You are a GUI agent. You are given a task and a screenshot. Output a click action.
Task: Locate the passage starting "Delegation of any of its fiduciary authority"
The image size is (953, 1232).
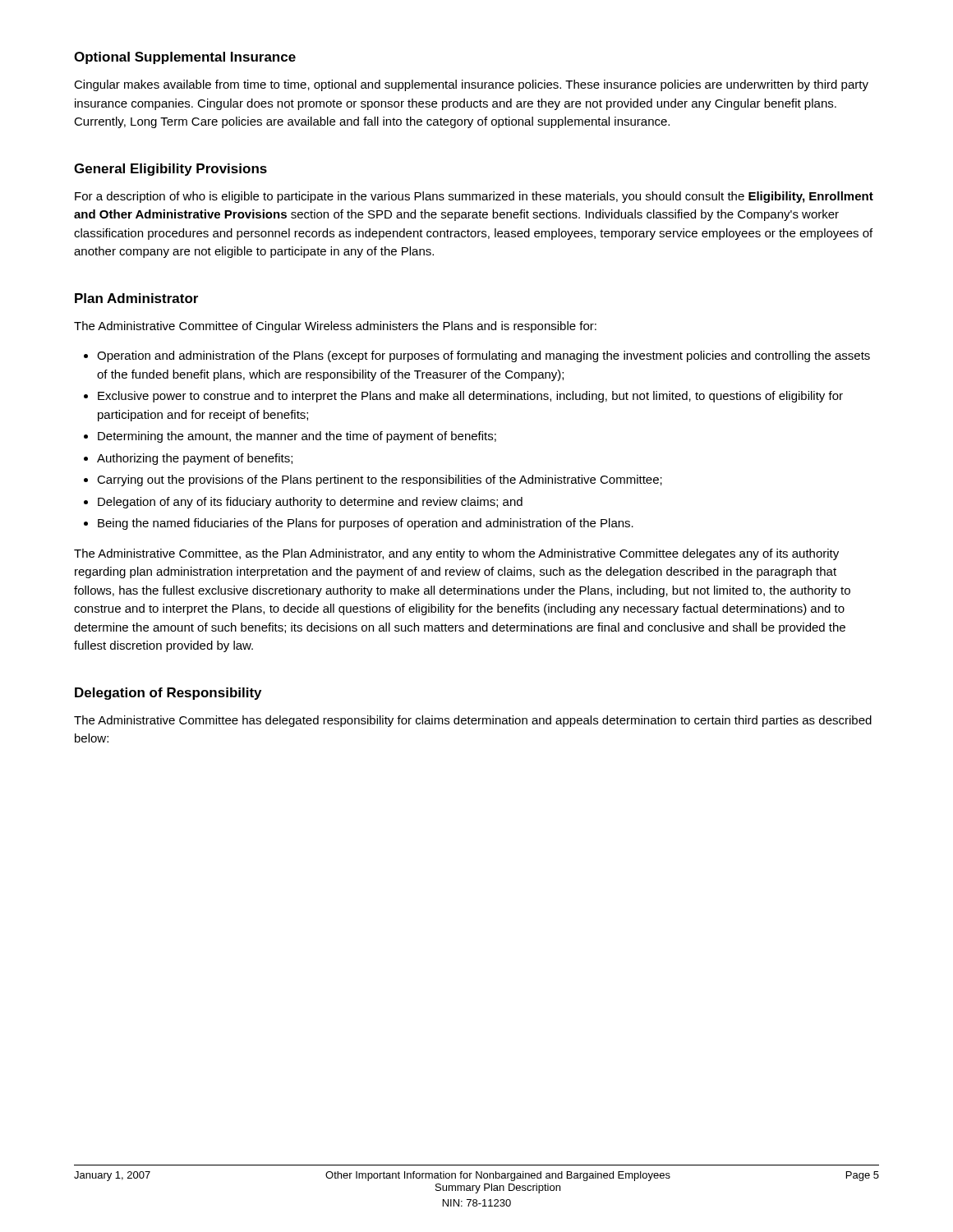[x=310, y=501]
